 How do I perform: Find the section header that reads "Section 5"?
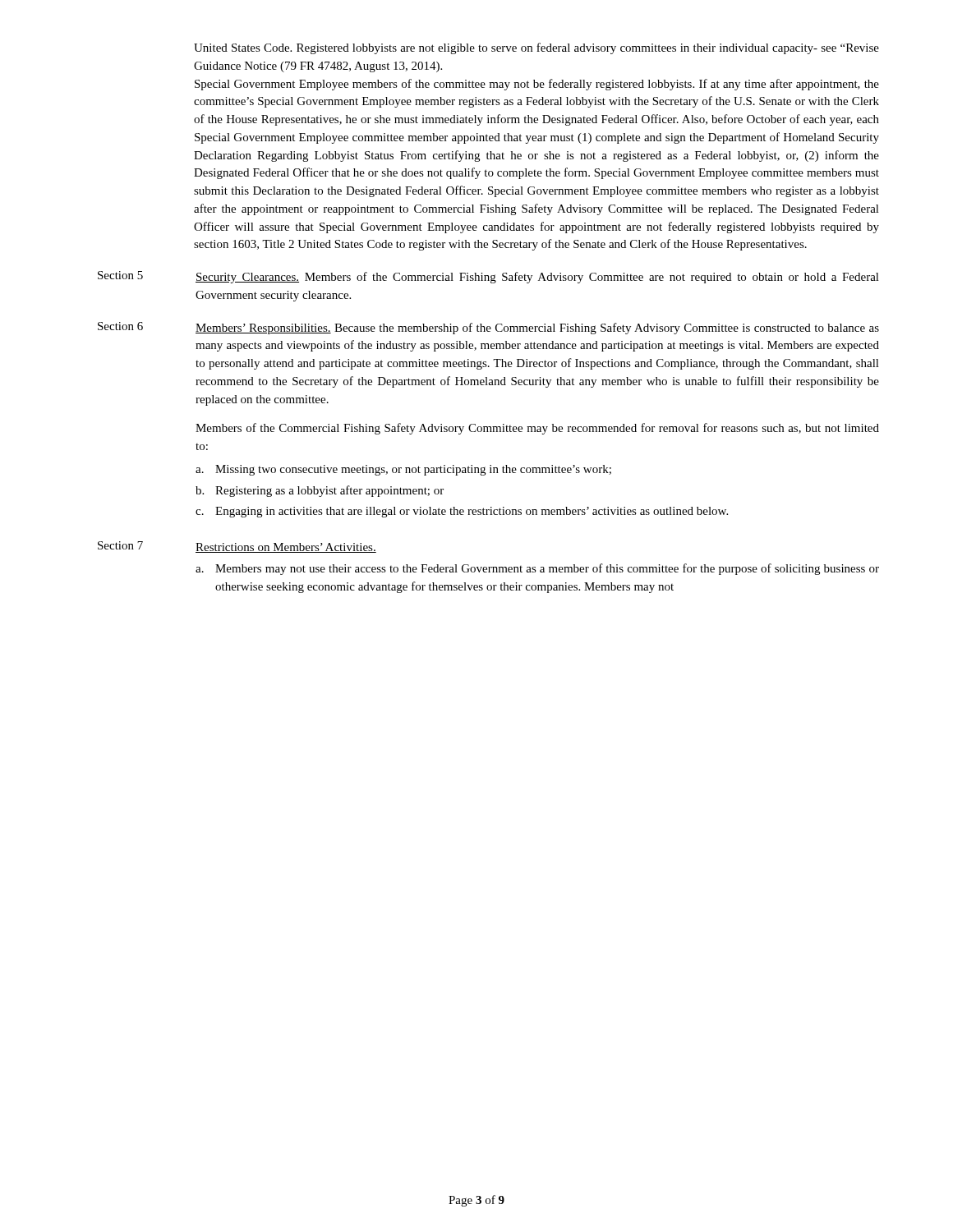tap(120, 275)
